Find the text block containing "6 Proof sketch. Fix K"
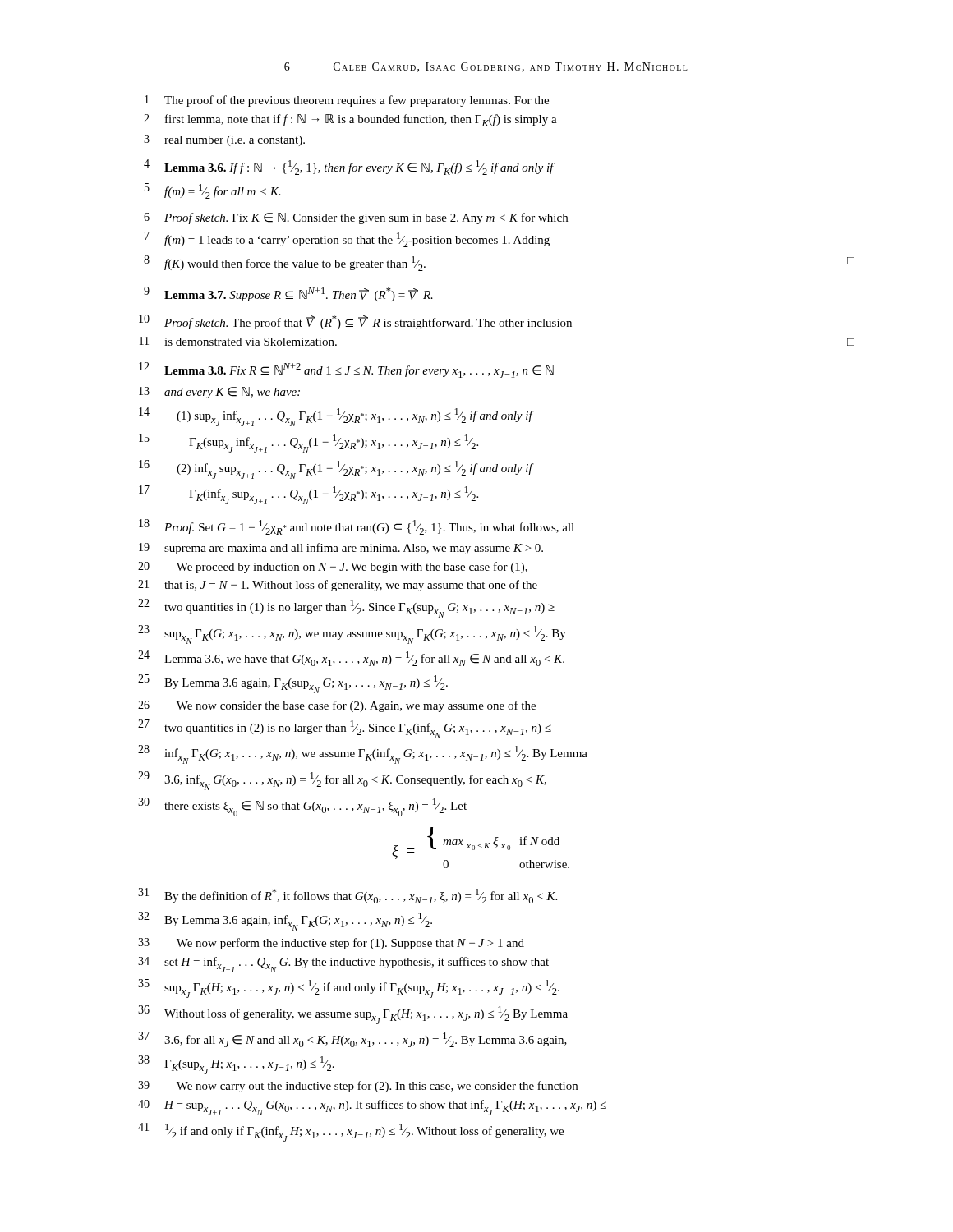Screen dimensions: 1232x953 tap(486, 218)
